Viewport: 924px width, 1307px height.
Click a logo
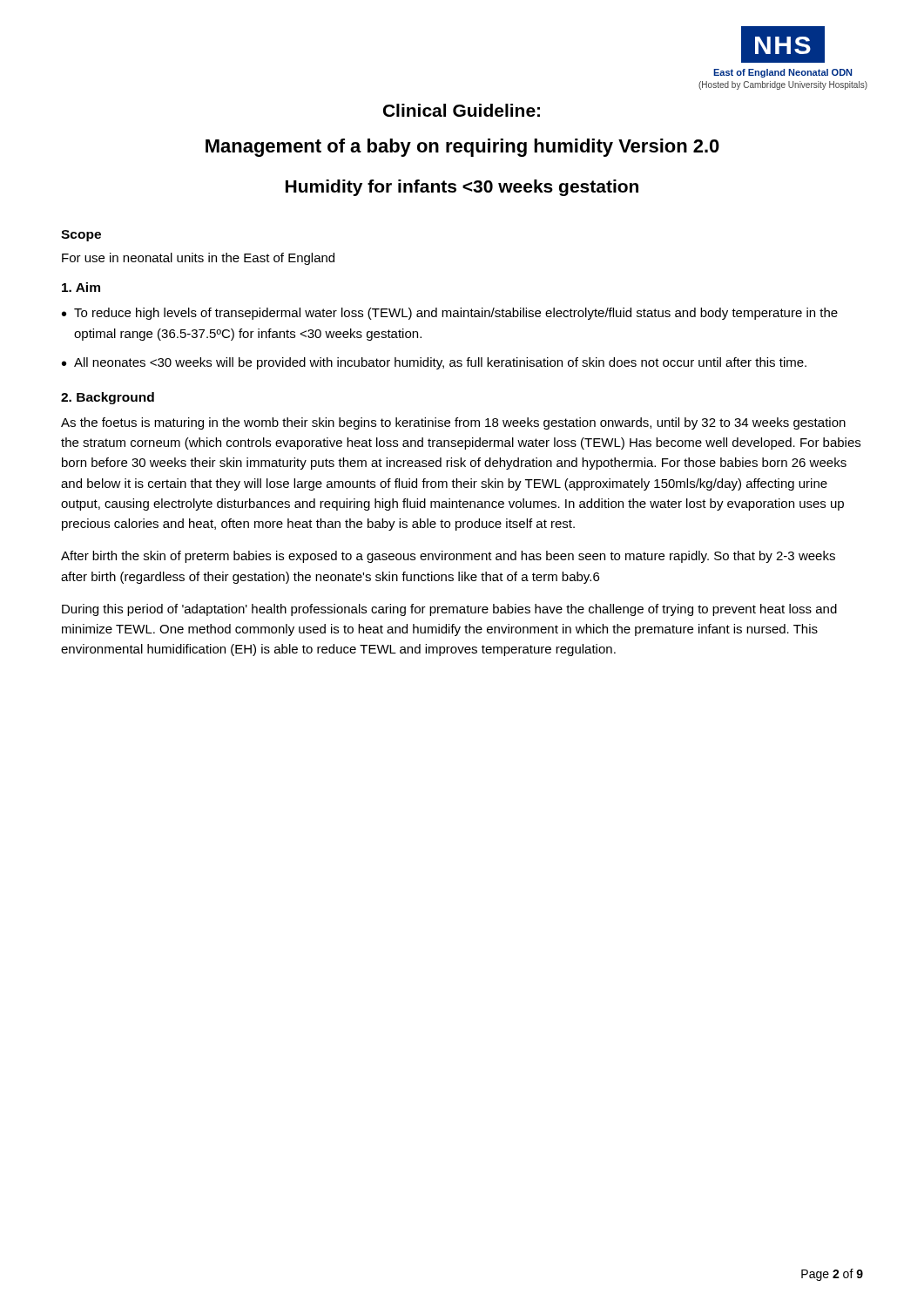coord(783,59)
